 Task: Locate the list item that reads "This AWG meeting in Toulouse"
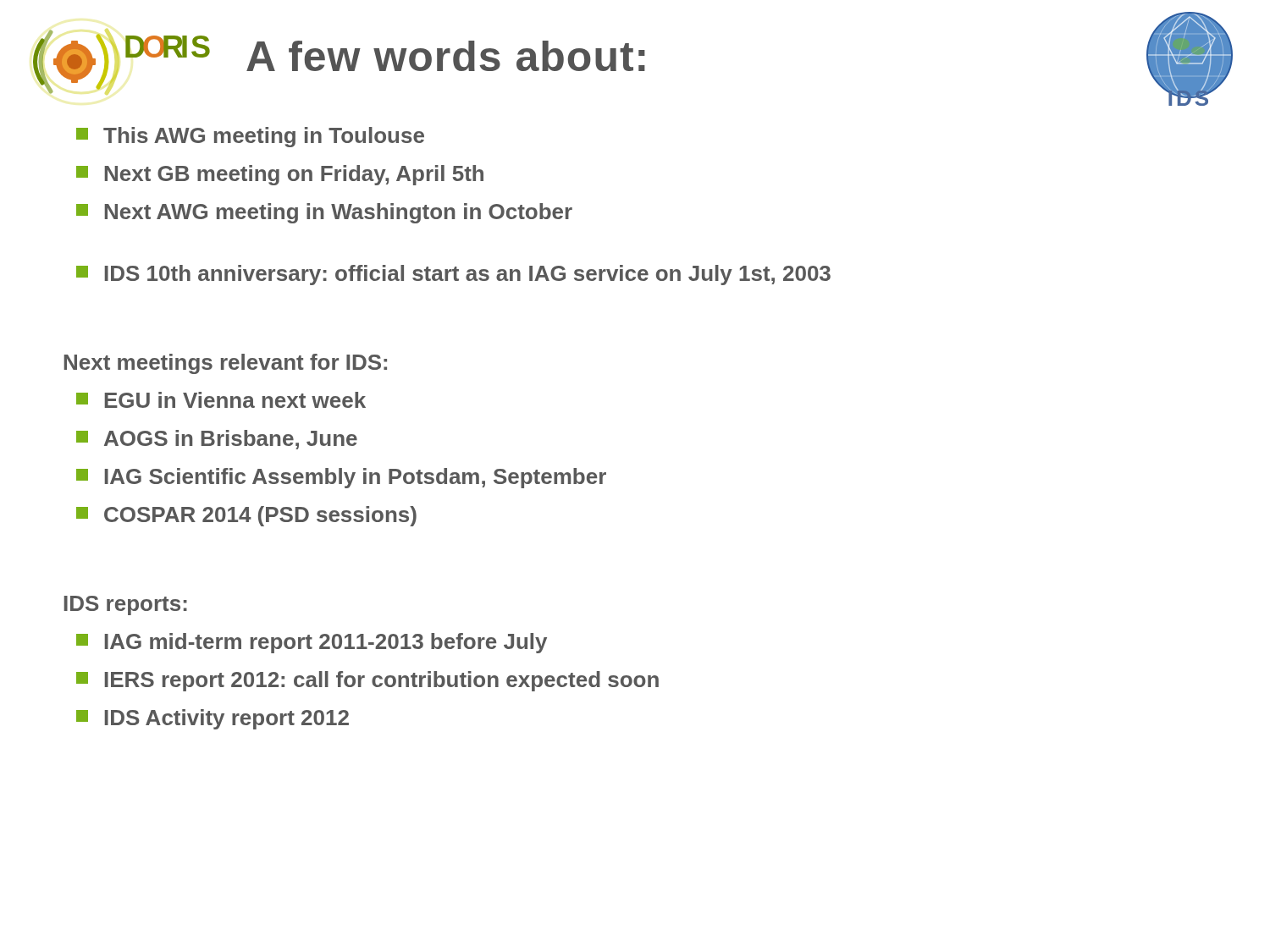[x=251, y=136]
